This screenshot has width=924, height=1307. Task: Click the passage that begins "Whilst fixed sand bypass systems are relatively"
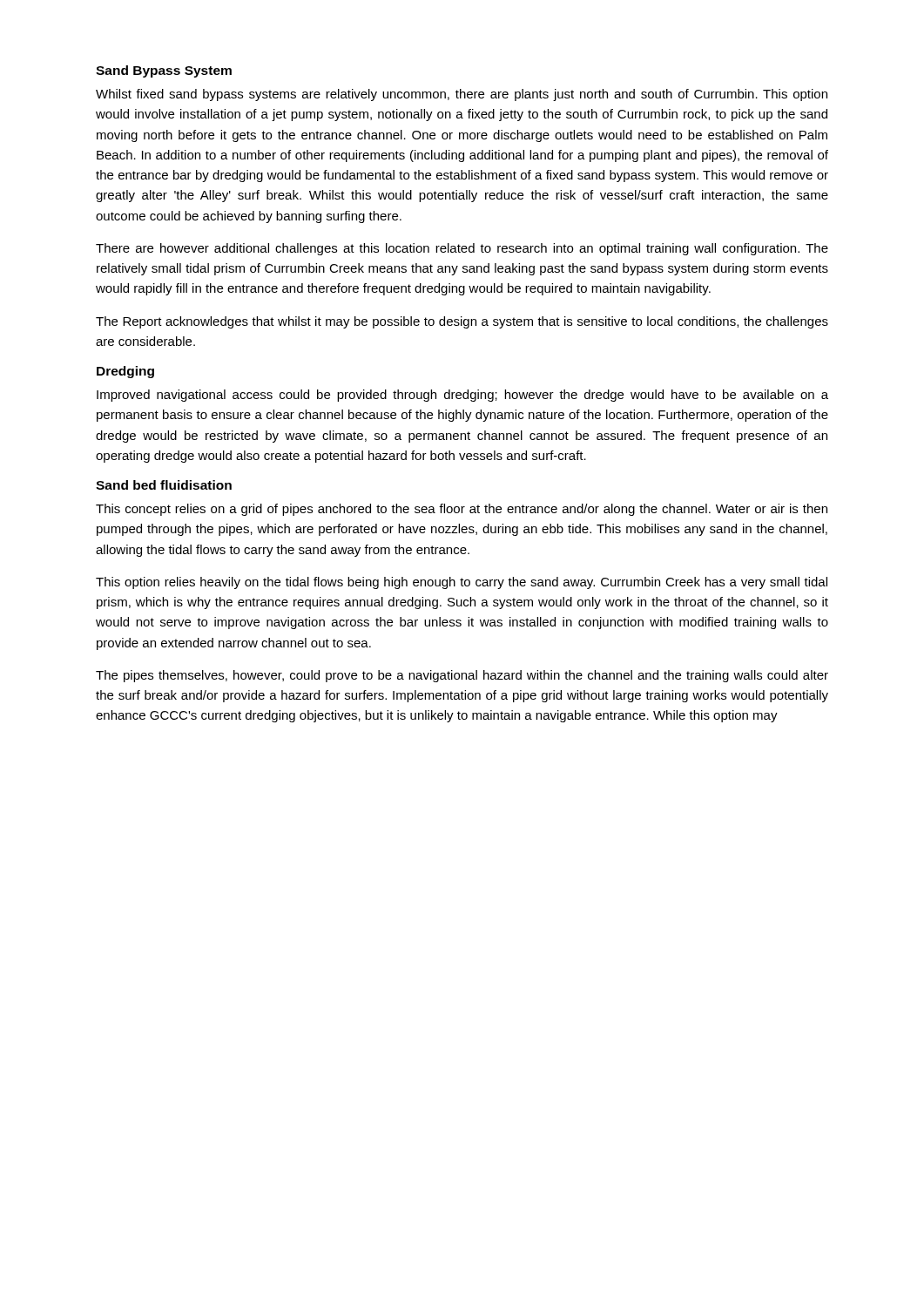(462, 154)
